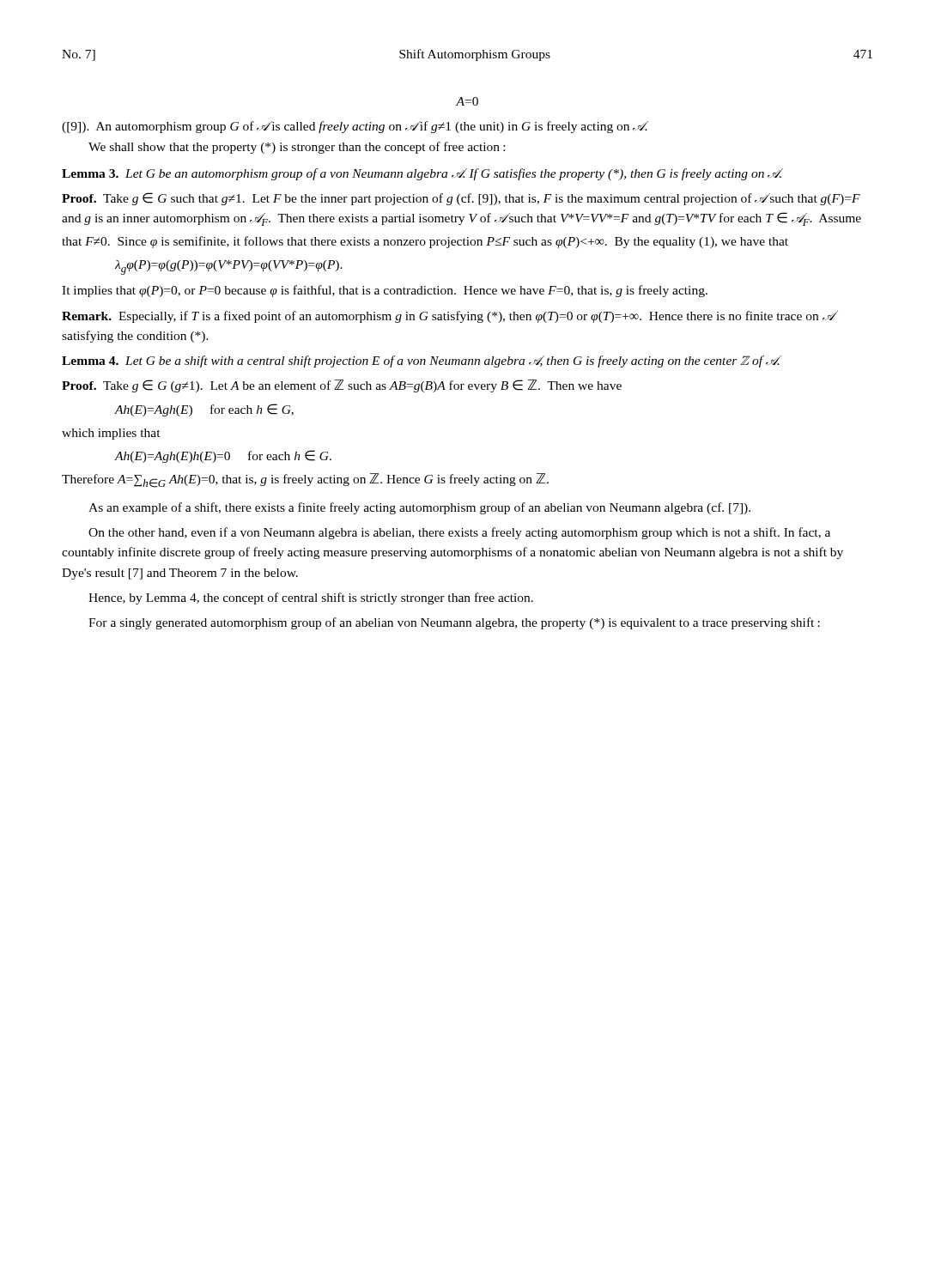
Task: Select the region starting "Proof. Take g ∈ G (g≠1). Let A"
Action: (x=342, y=386)
